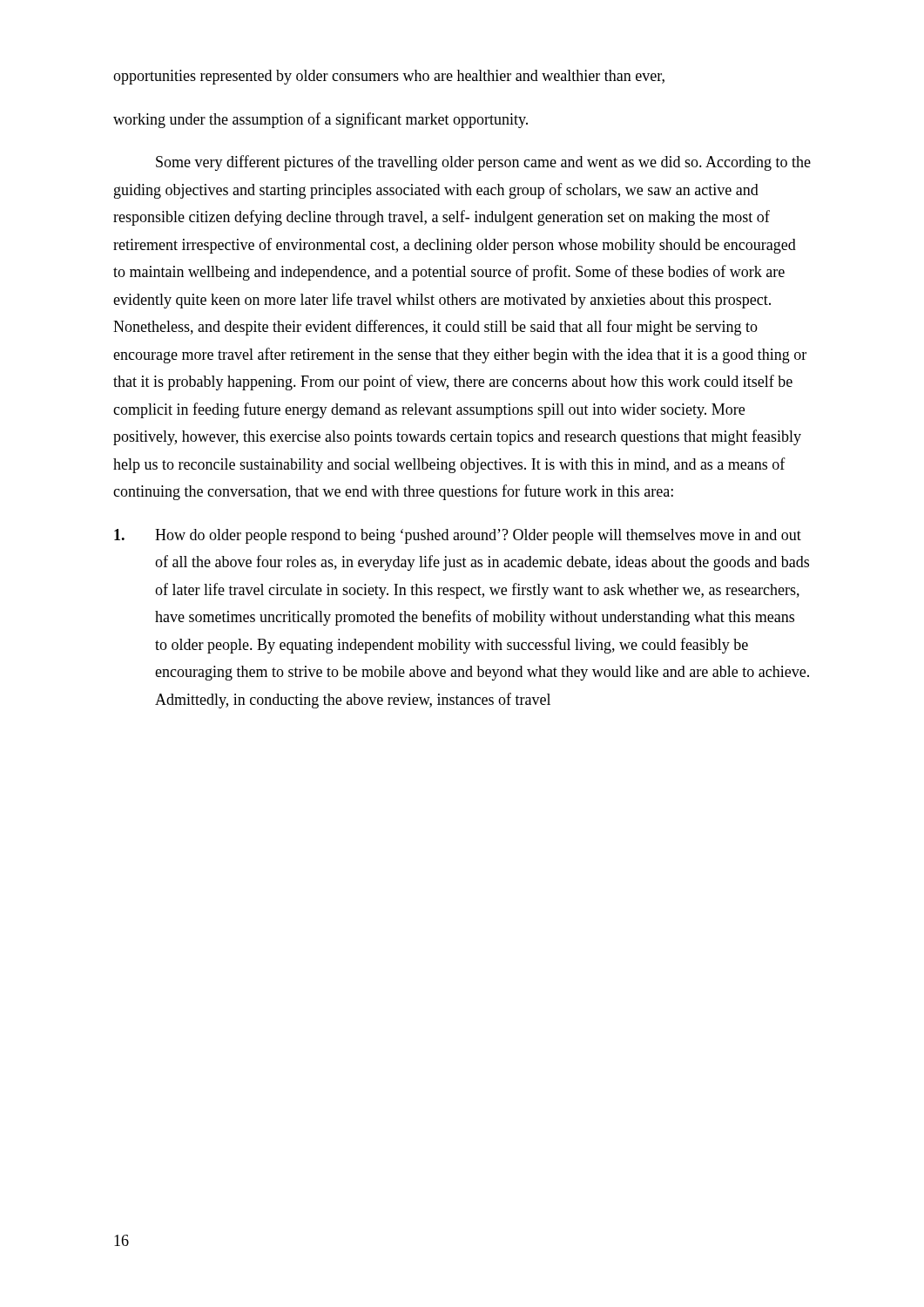Screen dimensions: 1307x924
Task: Select the text block that says "opportunities represented by older consumers who are healthier"
Action: 389,77
